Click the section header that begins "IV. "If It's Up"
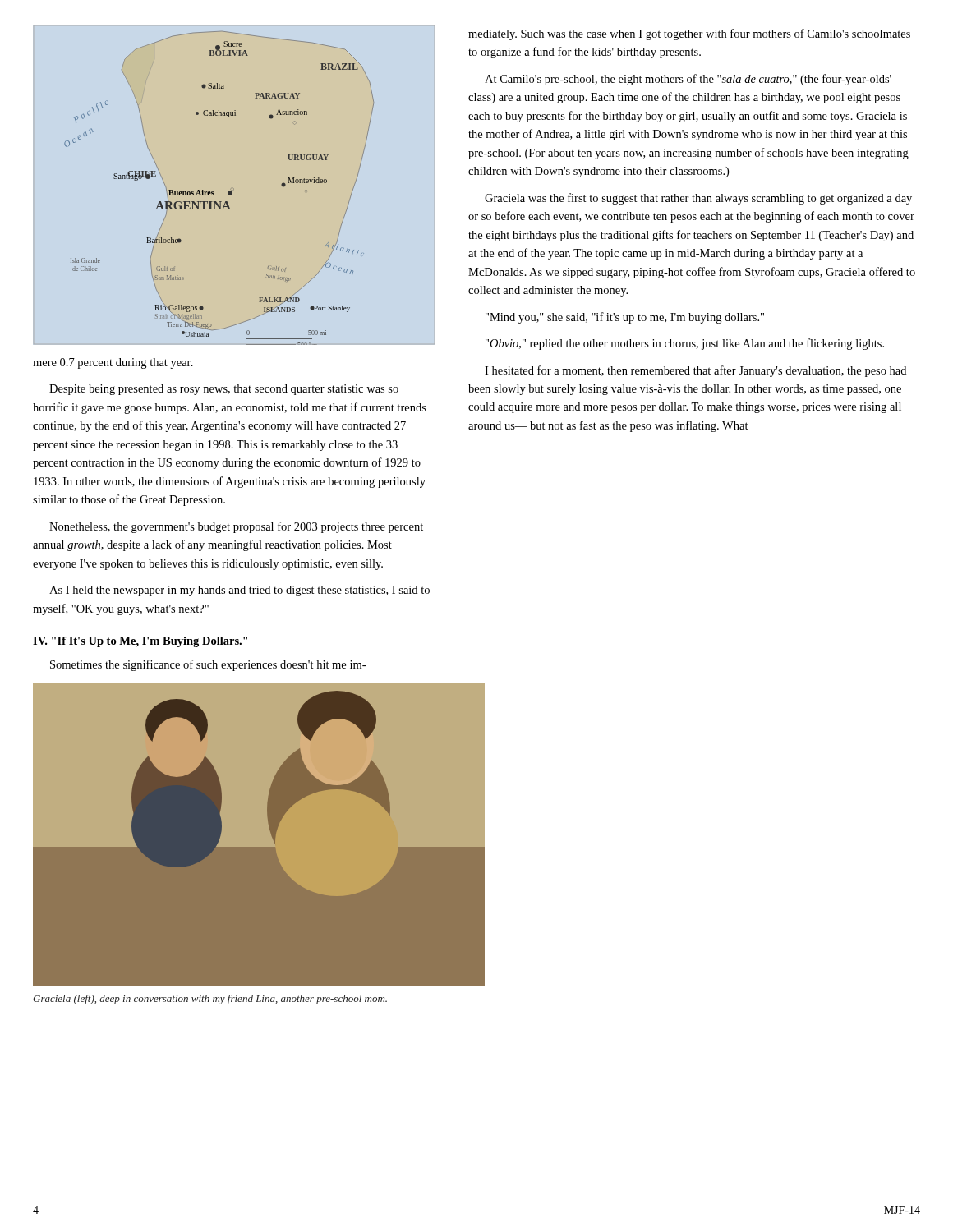The image size is (953, 1232). coord(141,641)
